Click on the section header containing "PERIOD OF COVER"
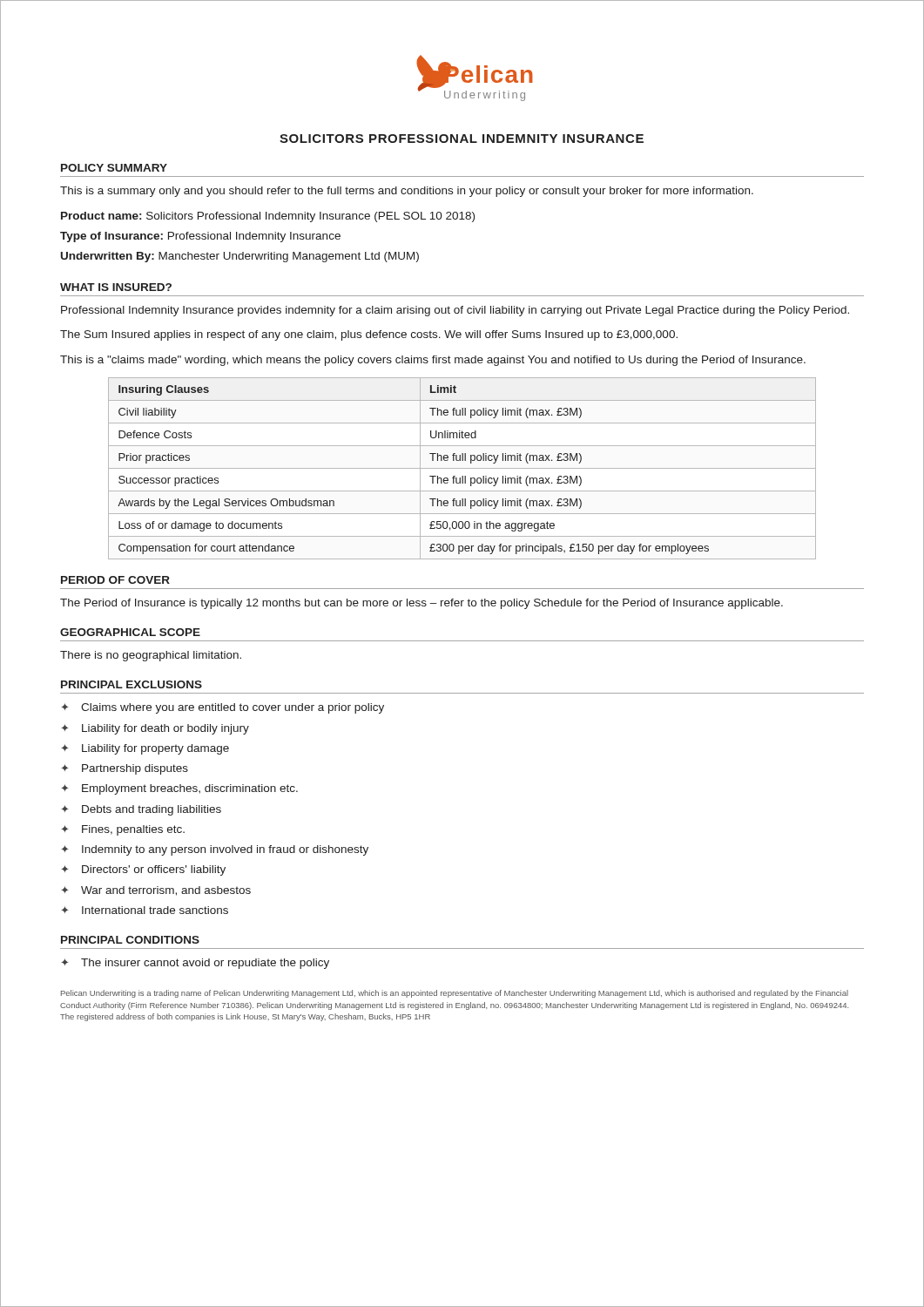Screen dimensions: 1307x924 pos(115,580)
